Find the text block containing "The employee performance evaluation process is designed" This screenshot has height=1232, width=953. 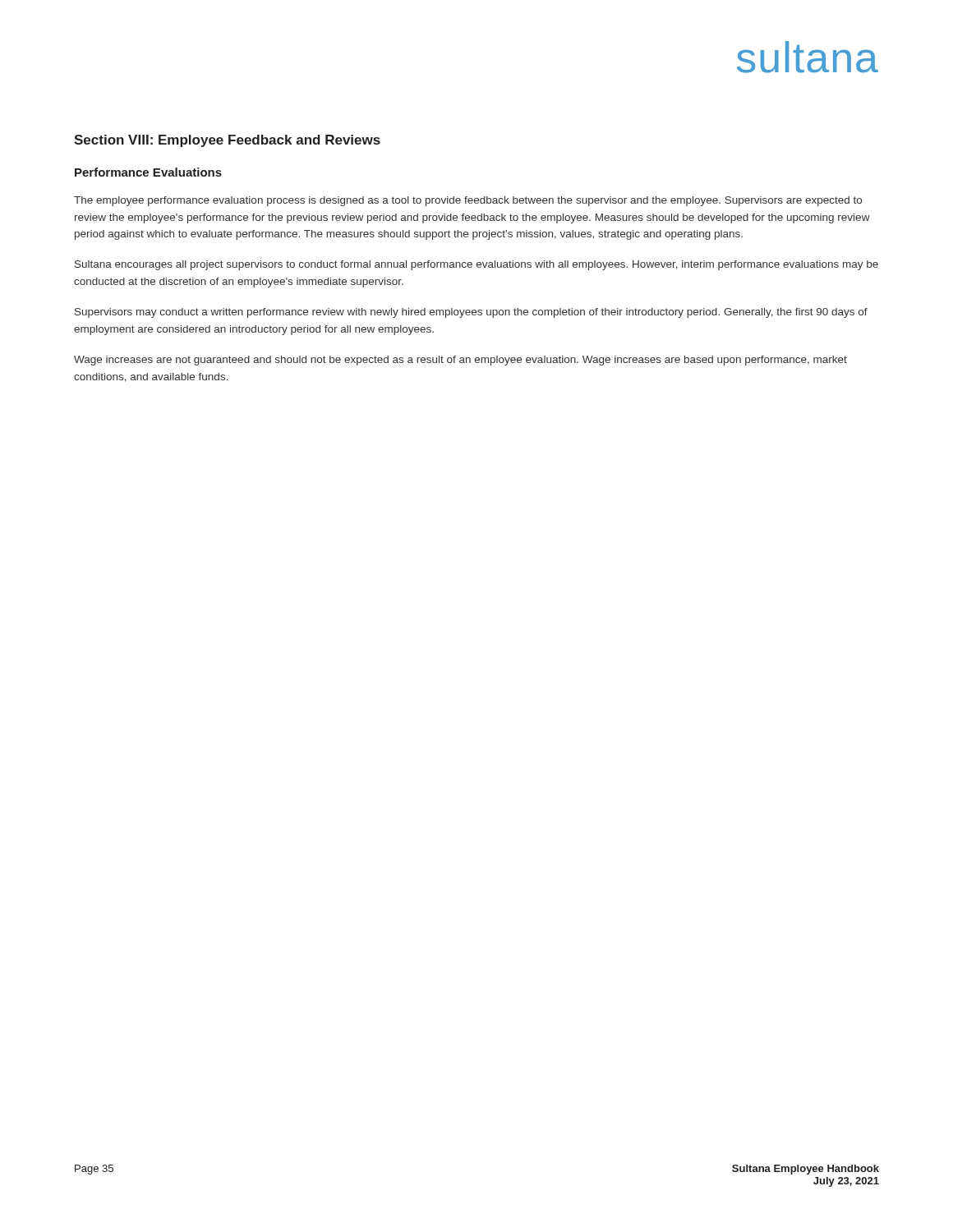[472, 217]
